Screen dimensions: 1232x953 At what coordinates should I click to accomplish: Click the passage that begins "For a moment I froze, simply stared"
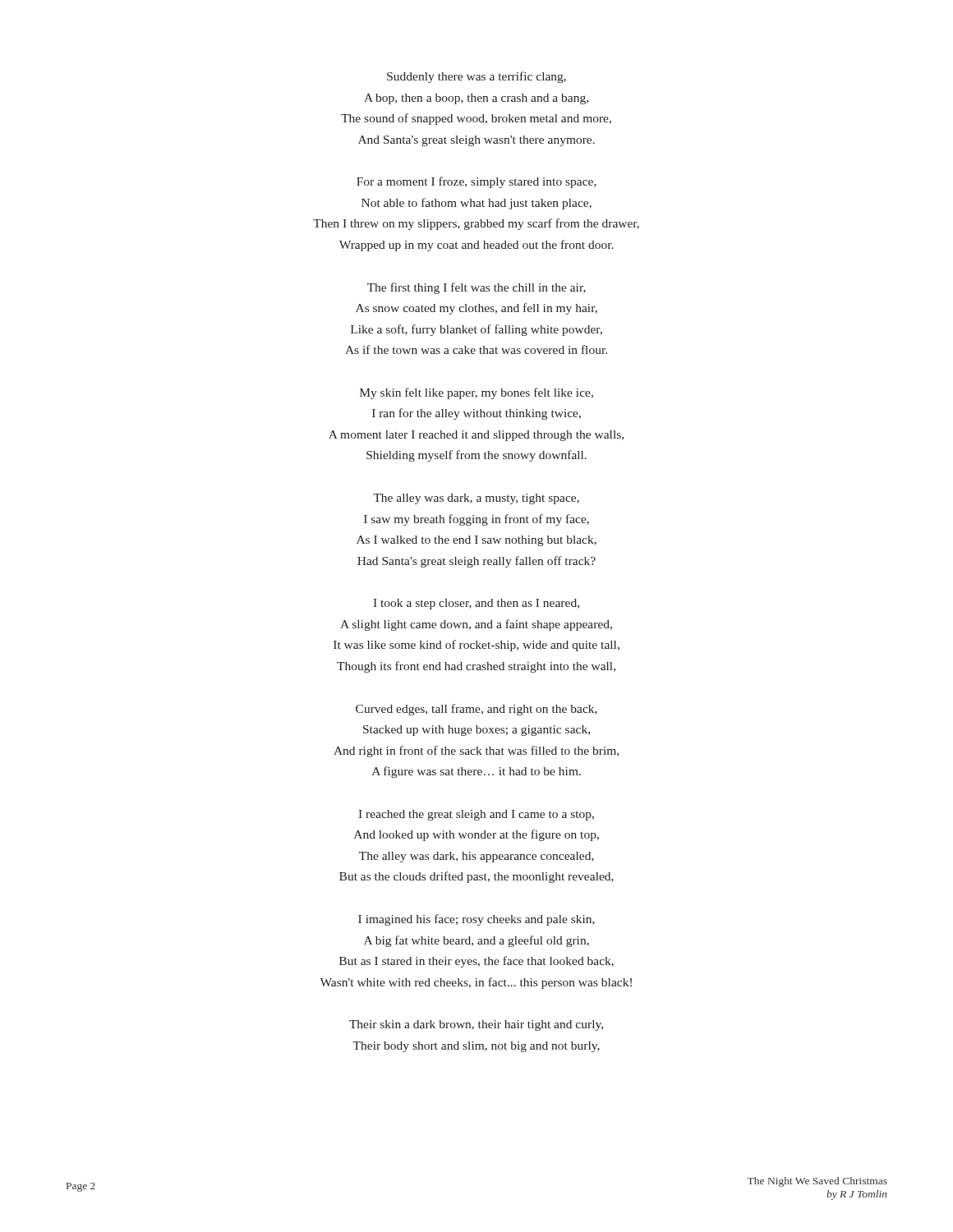(x=476, y=213)
